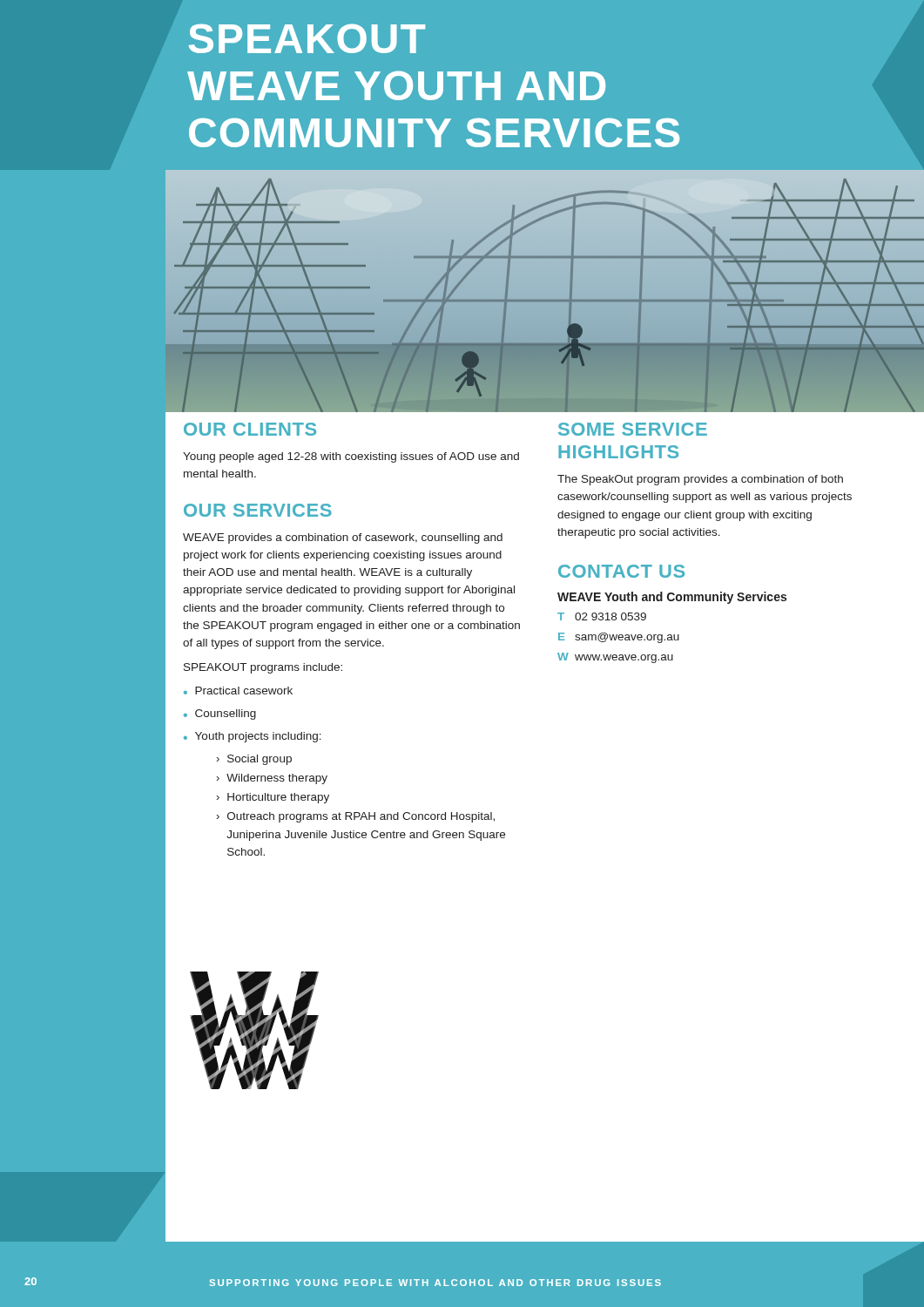Locate the region starting "› Social group"
The image size is (924, 1307).
254,759
